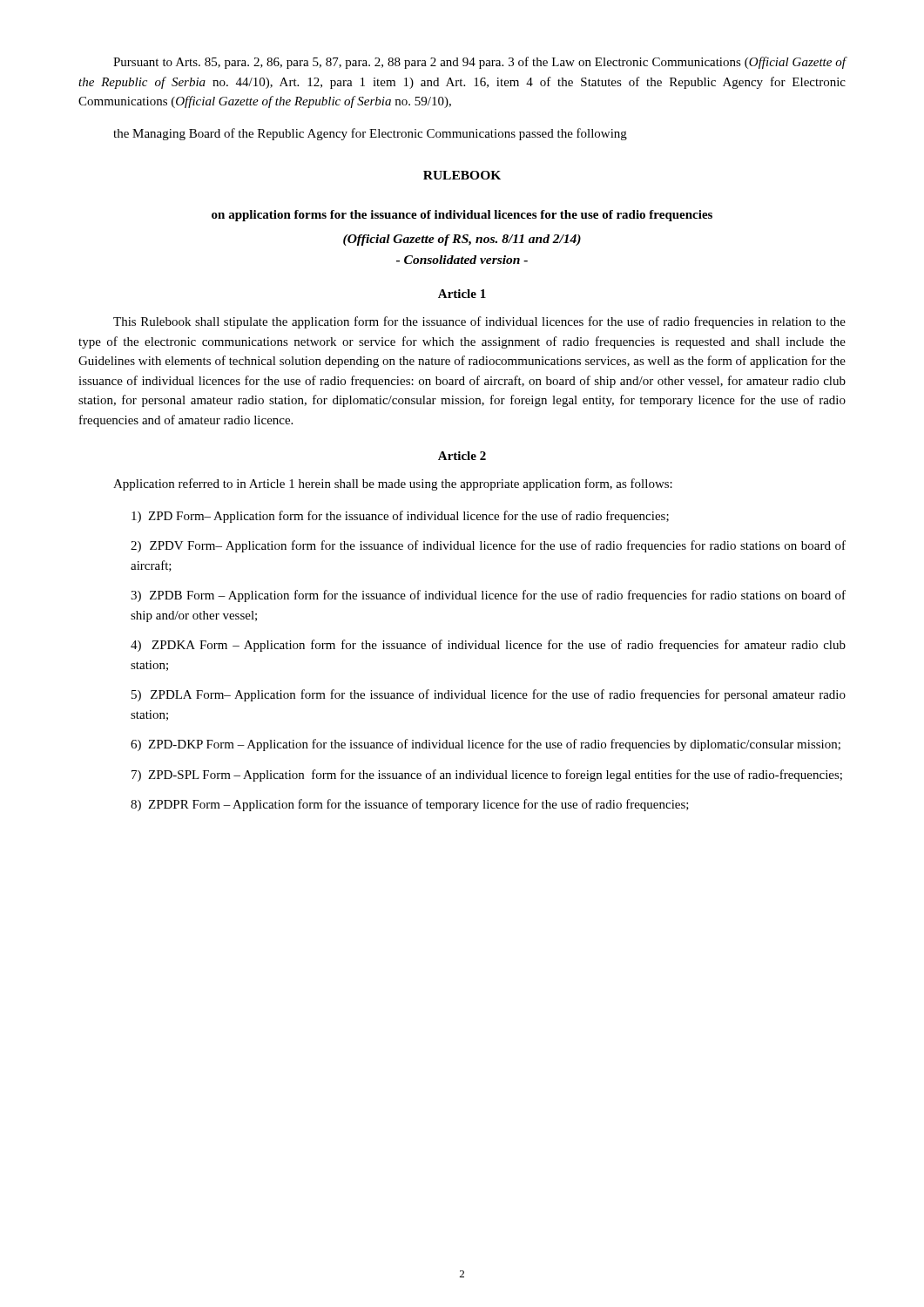Locate the text block with the text "Pursuant to Arts. 85, para. 2, 86, para"
924x1307 pixels.
[x=462, y=81]
